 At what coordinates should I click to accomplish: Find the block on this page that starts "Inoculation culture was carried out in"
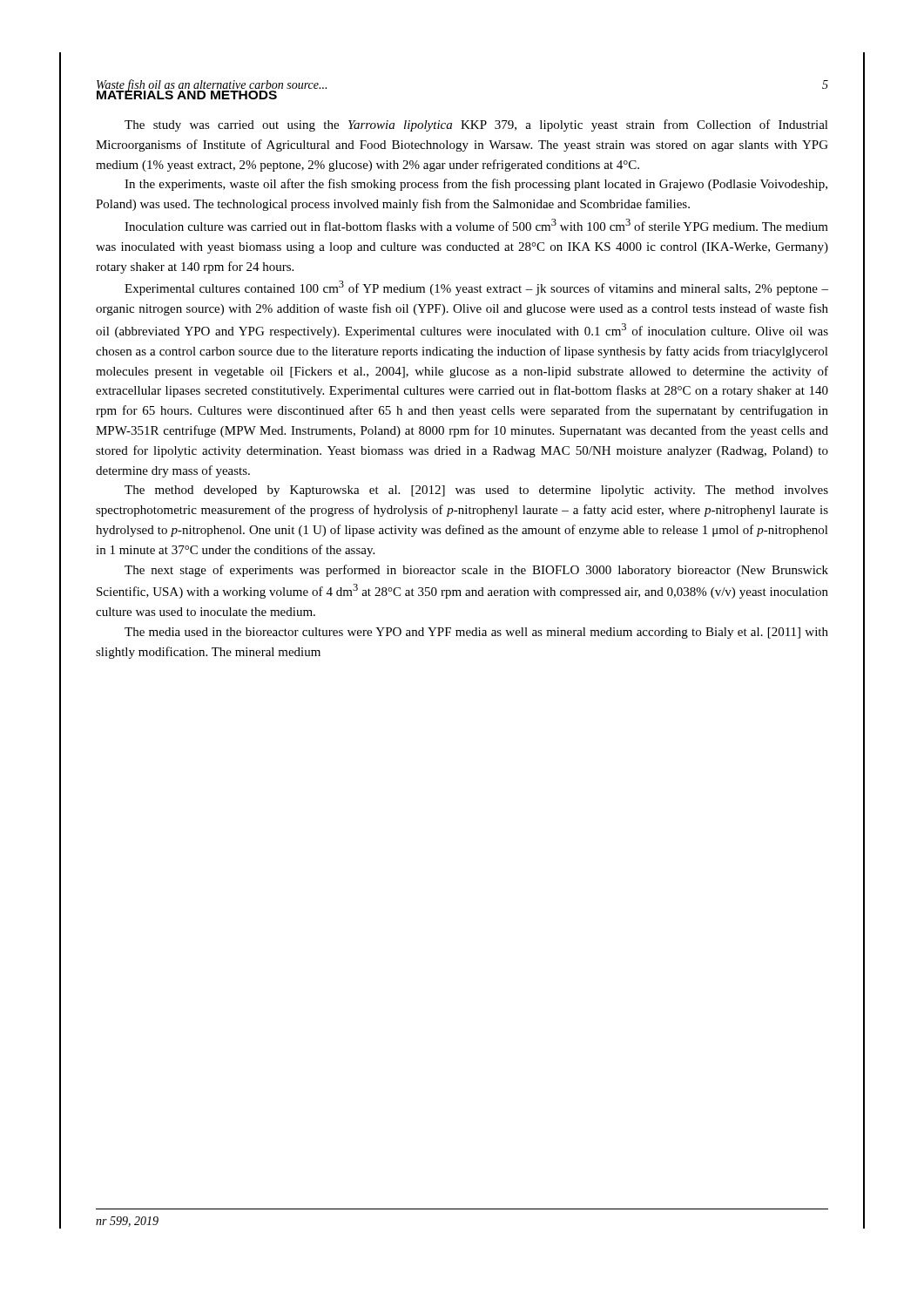462,245
